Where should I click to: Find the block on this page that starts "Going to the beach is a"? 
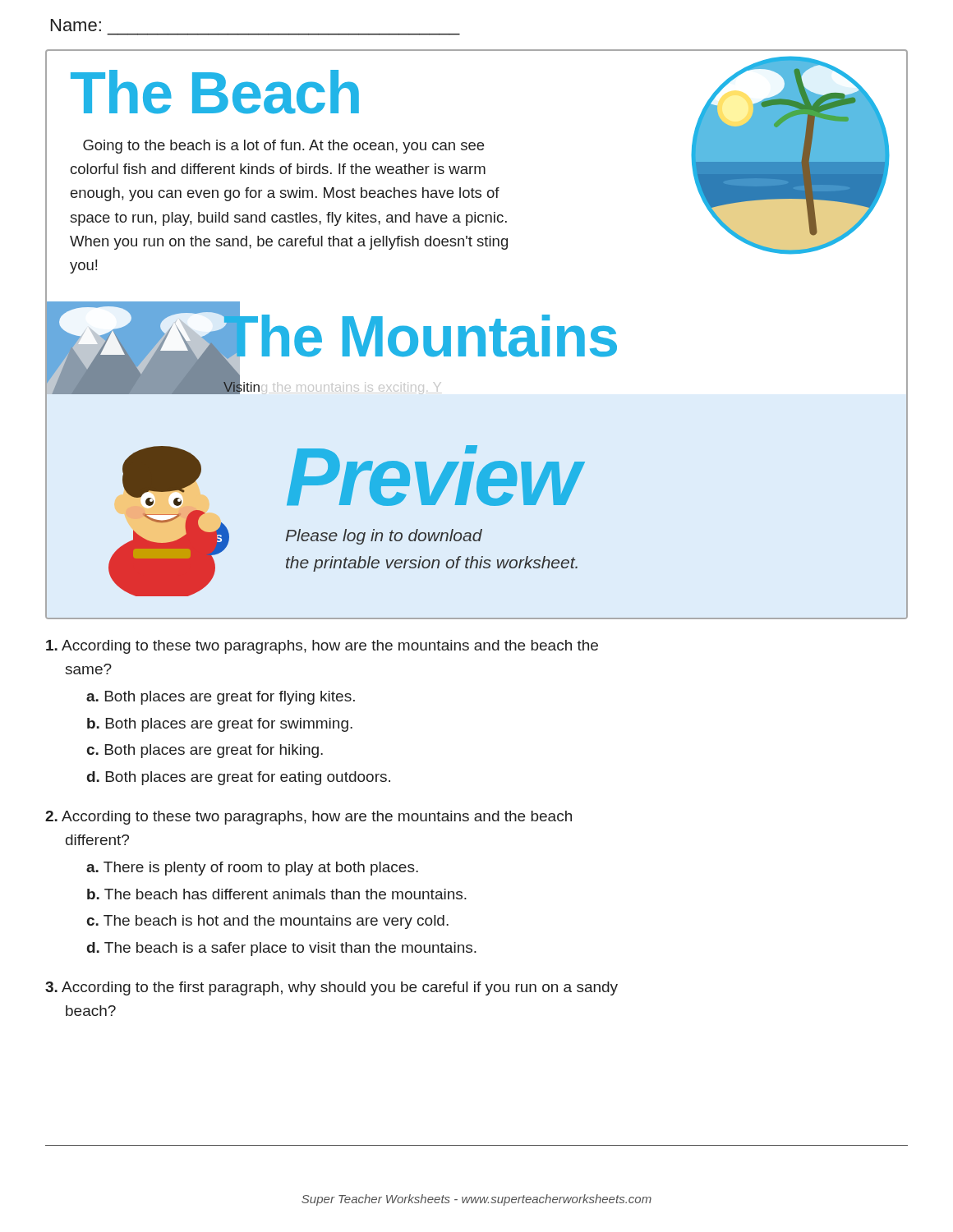pos(289,205)
